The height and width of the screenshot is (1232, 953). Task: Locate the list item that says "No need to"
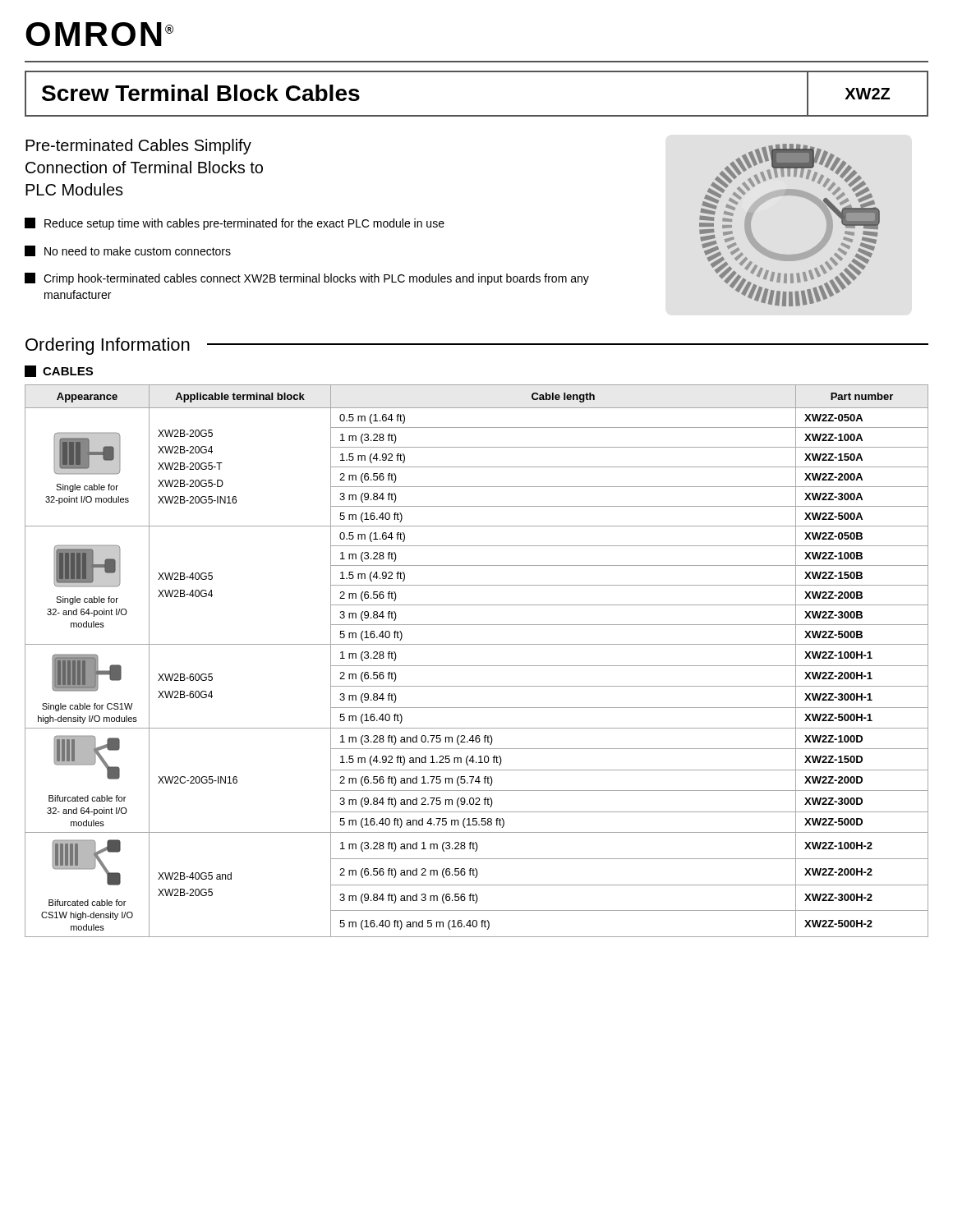(x=128, y=252)
